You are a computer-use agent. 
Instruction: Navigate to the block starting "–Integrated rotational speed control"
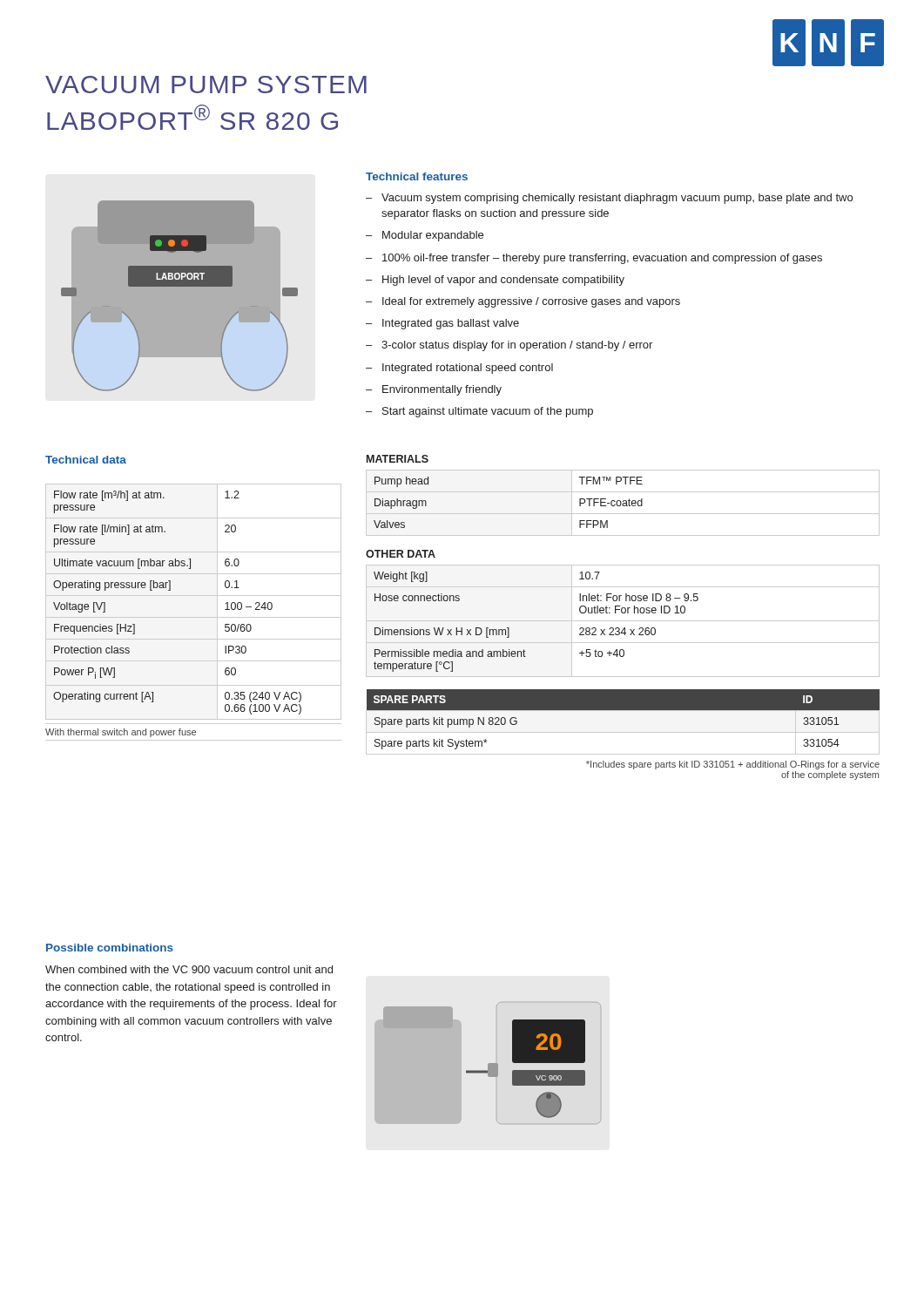(460, 367)
